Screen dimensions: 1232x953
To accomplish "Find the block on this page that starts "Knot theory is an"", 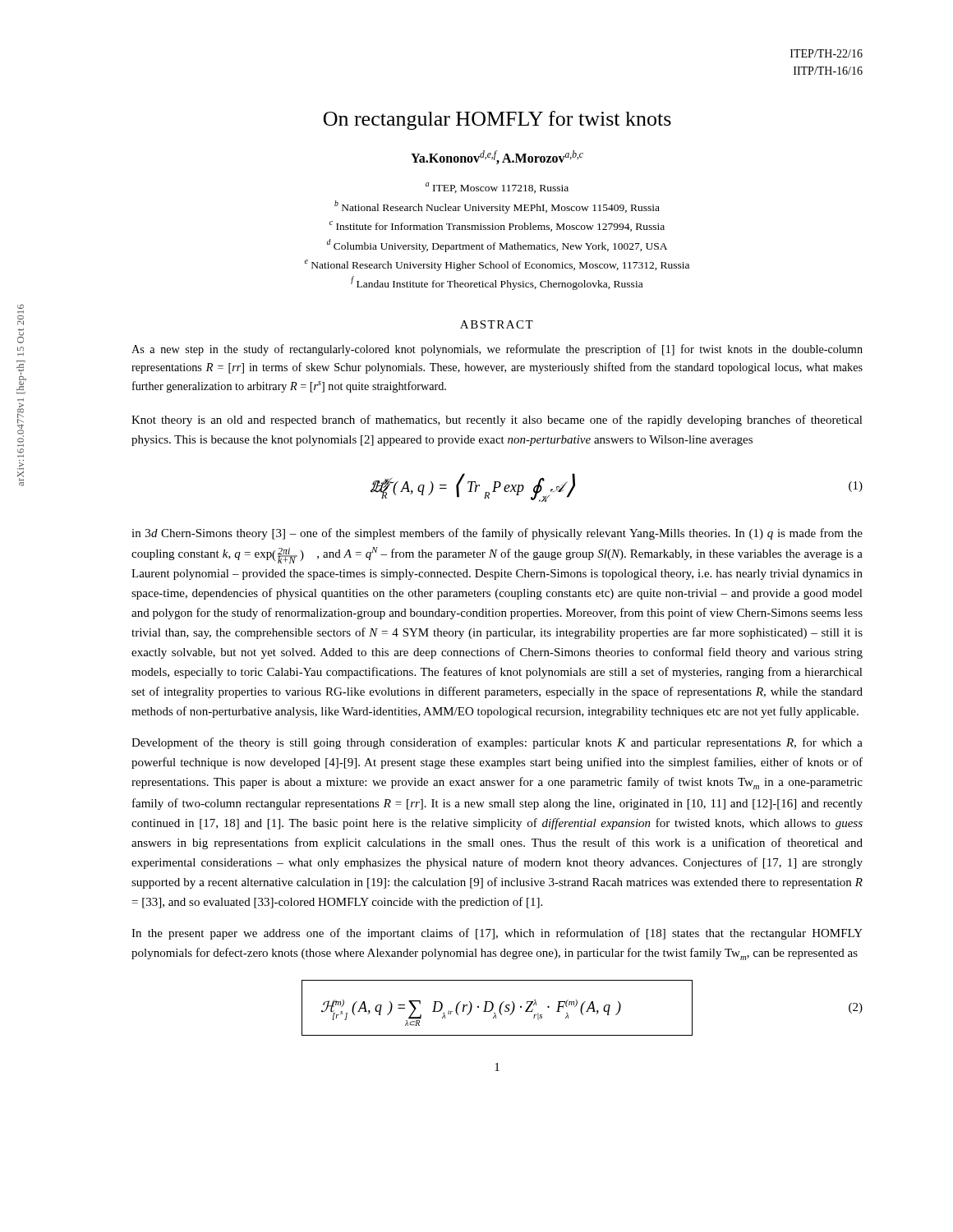I will pyautogui.click(x=497, y=429).
